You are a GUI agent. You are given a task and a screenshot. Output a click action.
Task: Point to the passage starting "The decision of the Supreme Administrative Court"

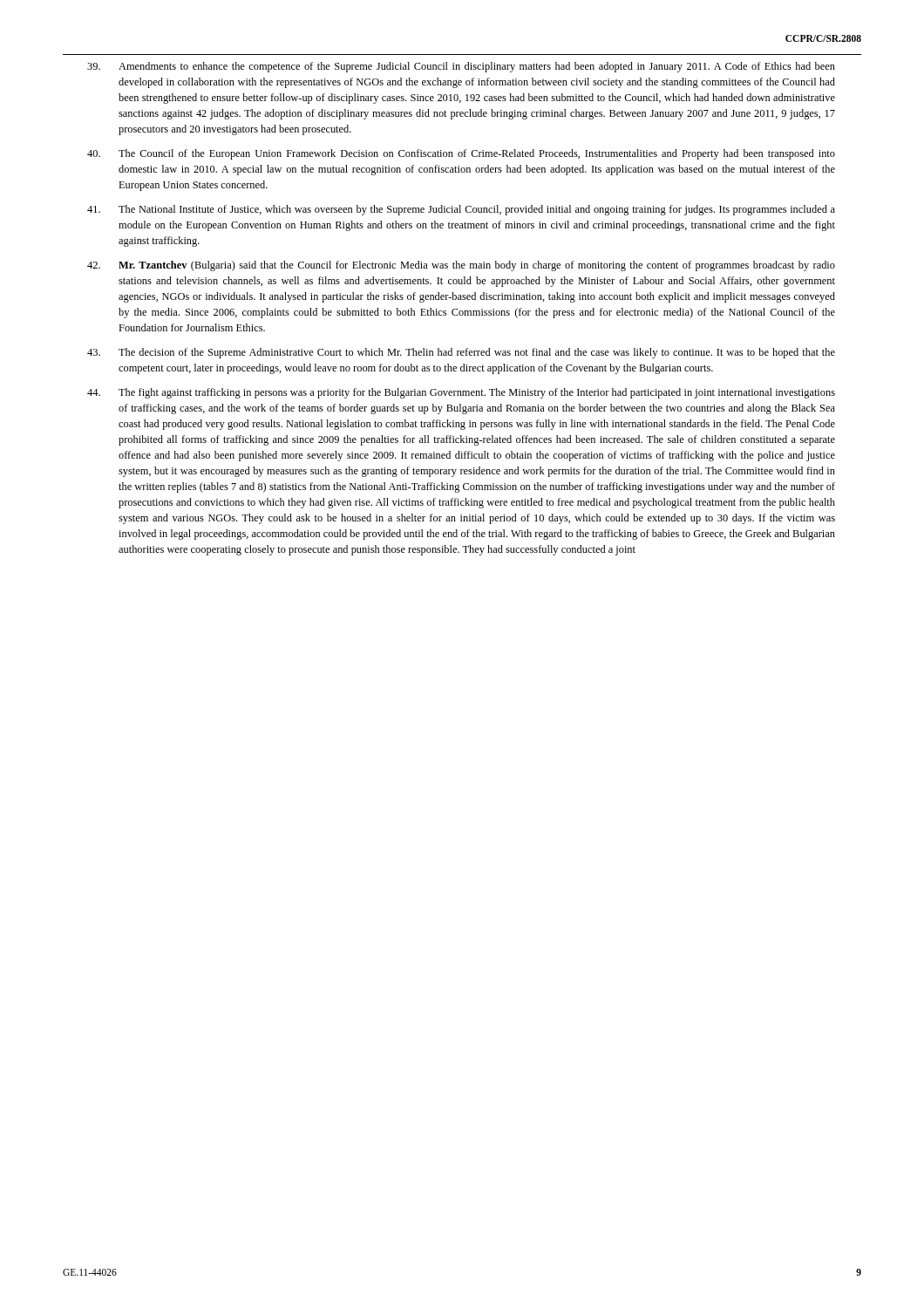(461, 361)
